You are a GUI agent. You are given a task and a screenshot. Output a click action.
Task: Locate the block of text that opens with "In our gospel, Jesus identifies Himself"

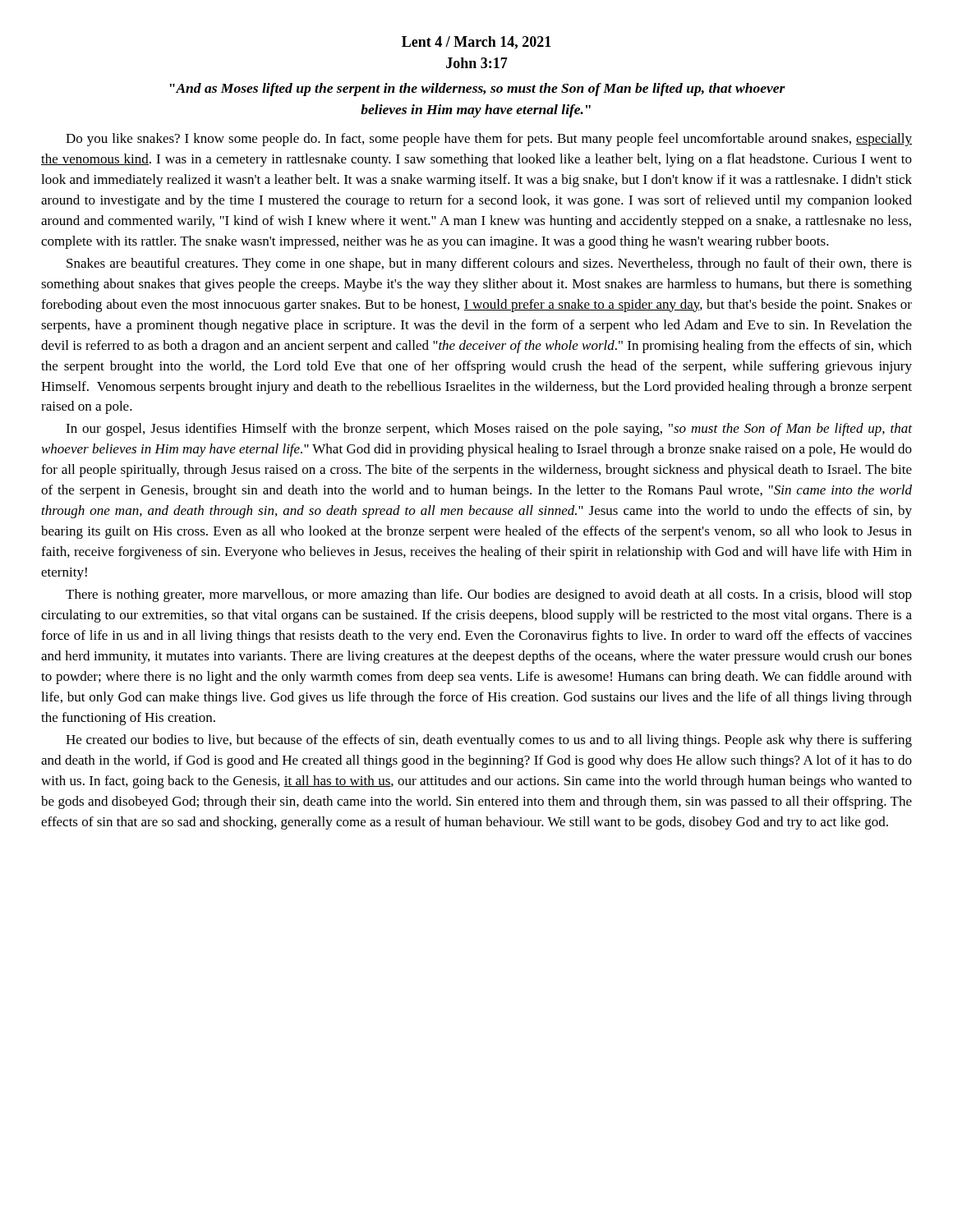[x=476, y=500]
